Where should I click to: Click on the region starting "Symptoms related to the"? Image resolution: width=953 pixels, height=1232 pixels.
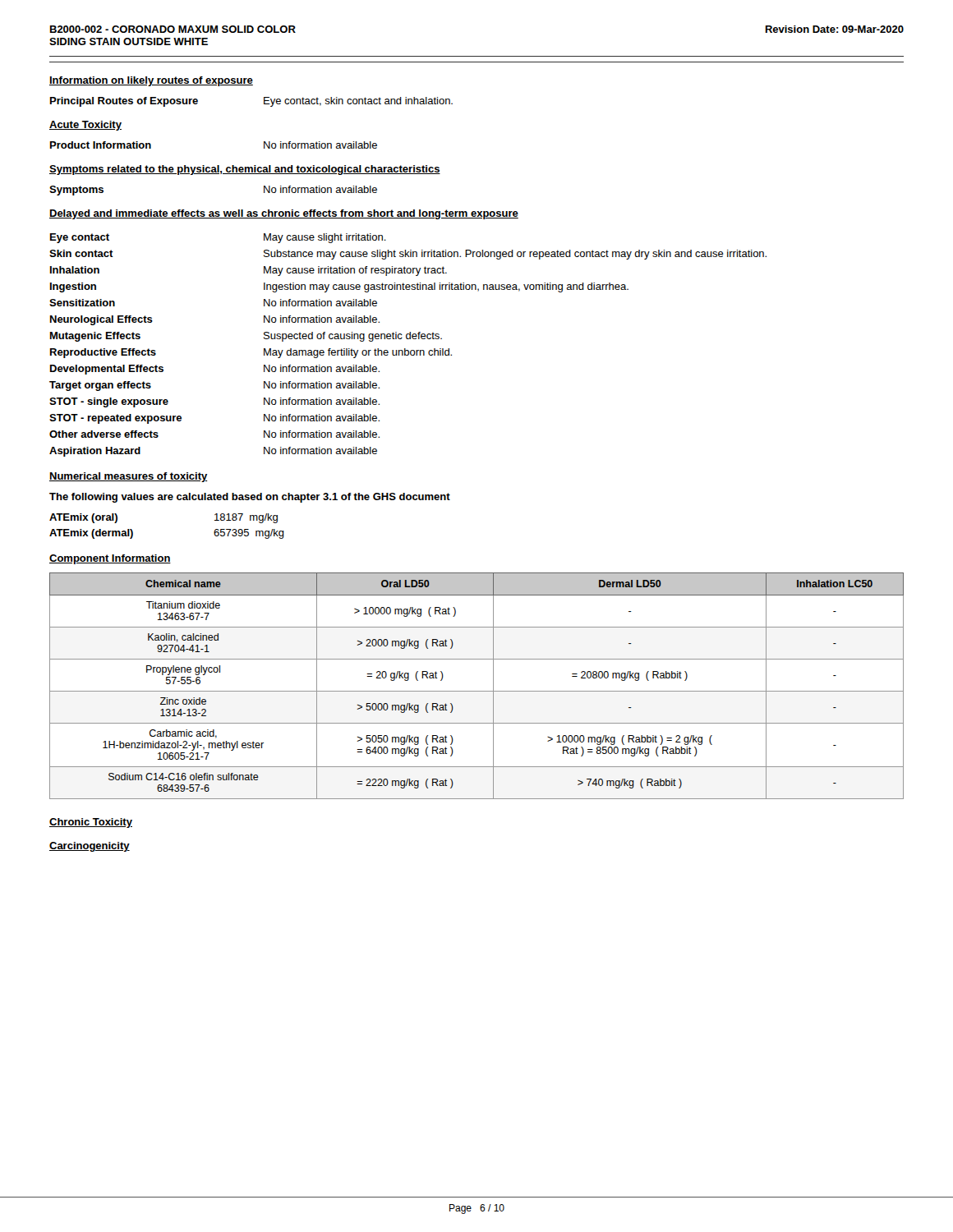[245, 170]
